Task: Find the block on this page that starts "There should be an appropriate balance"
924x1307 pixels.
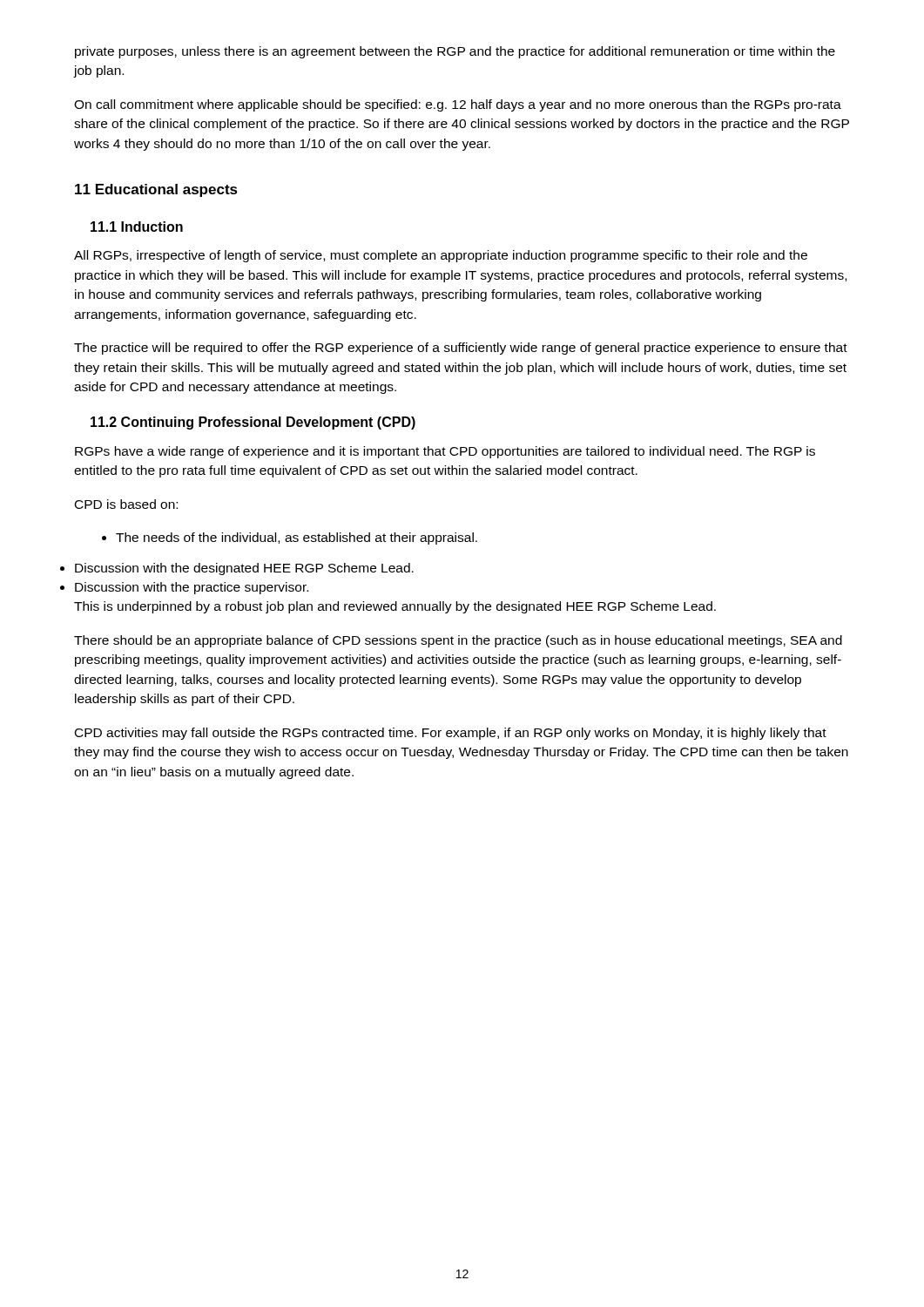Action: pyautogui.click(x=462, y=670)
